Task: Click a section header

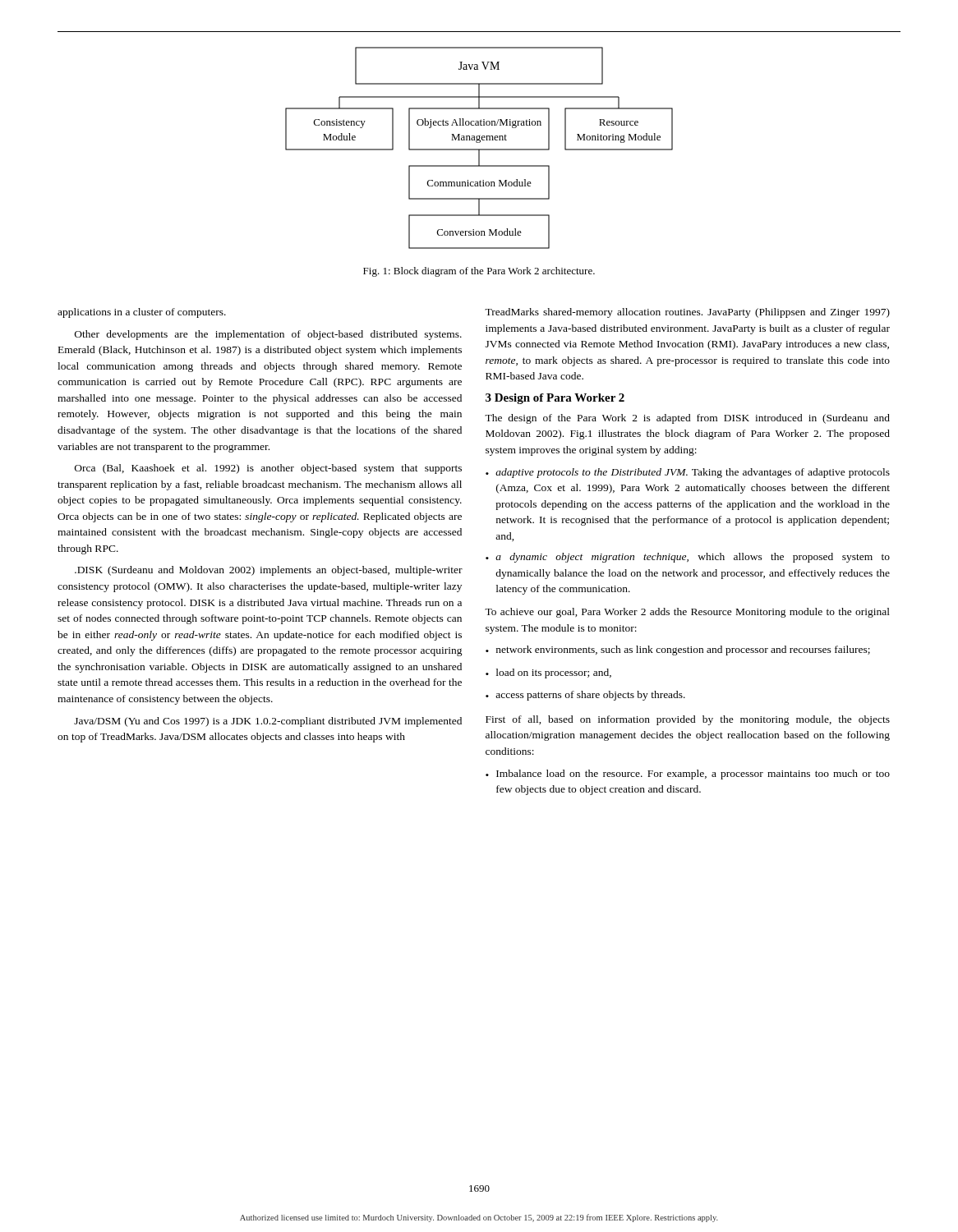Action: tap(555, 397)
